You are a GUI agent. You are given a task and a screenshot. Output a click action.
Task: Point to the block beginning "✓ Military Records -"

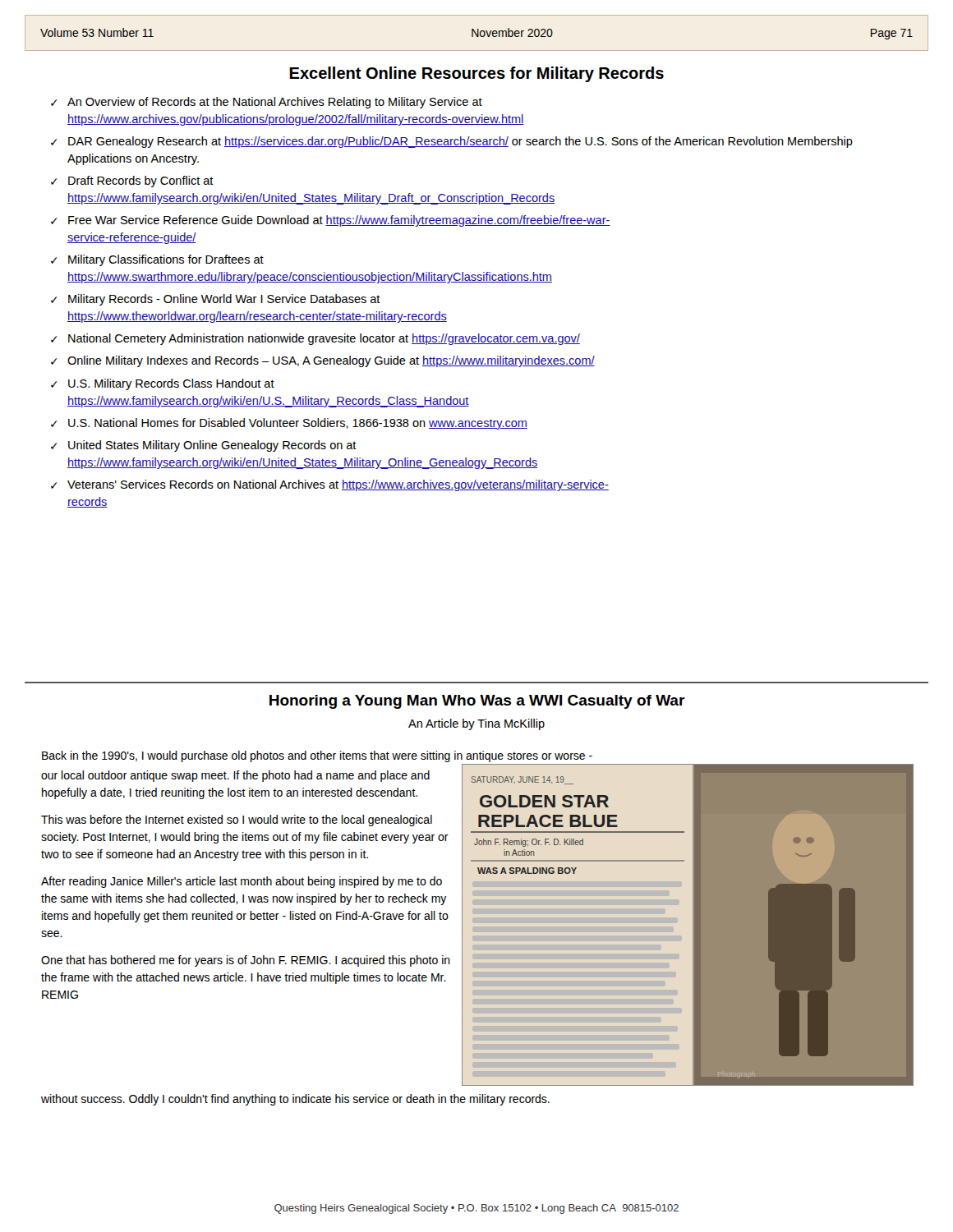coord(216,300)
